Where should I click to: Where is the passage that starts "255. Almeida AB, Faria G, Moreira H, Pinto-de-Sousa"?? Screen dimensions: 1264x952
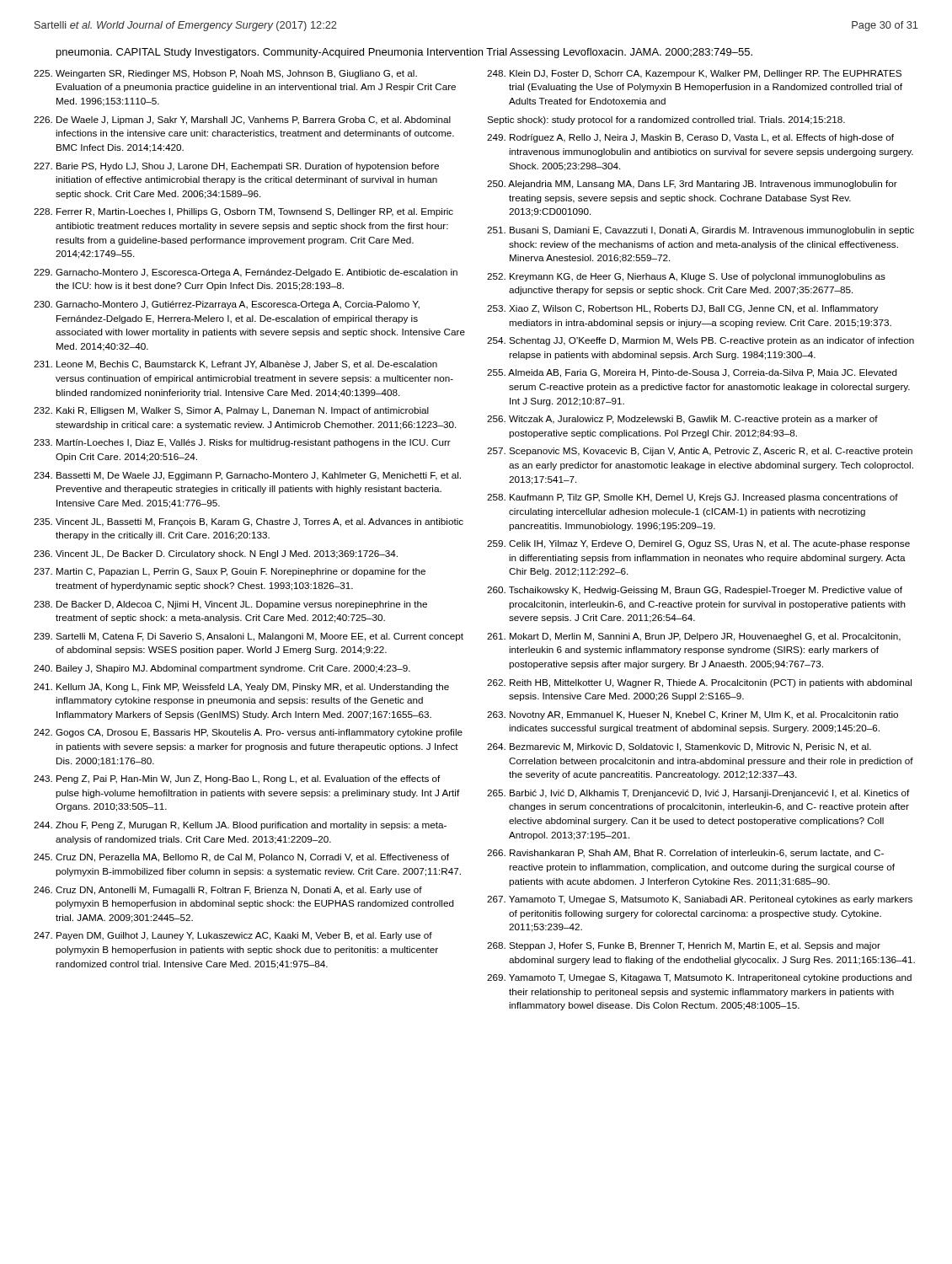coord(699,386)
